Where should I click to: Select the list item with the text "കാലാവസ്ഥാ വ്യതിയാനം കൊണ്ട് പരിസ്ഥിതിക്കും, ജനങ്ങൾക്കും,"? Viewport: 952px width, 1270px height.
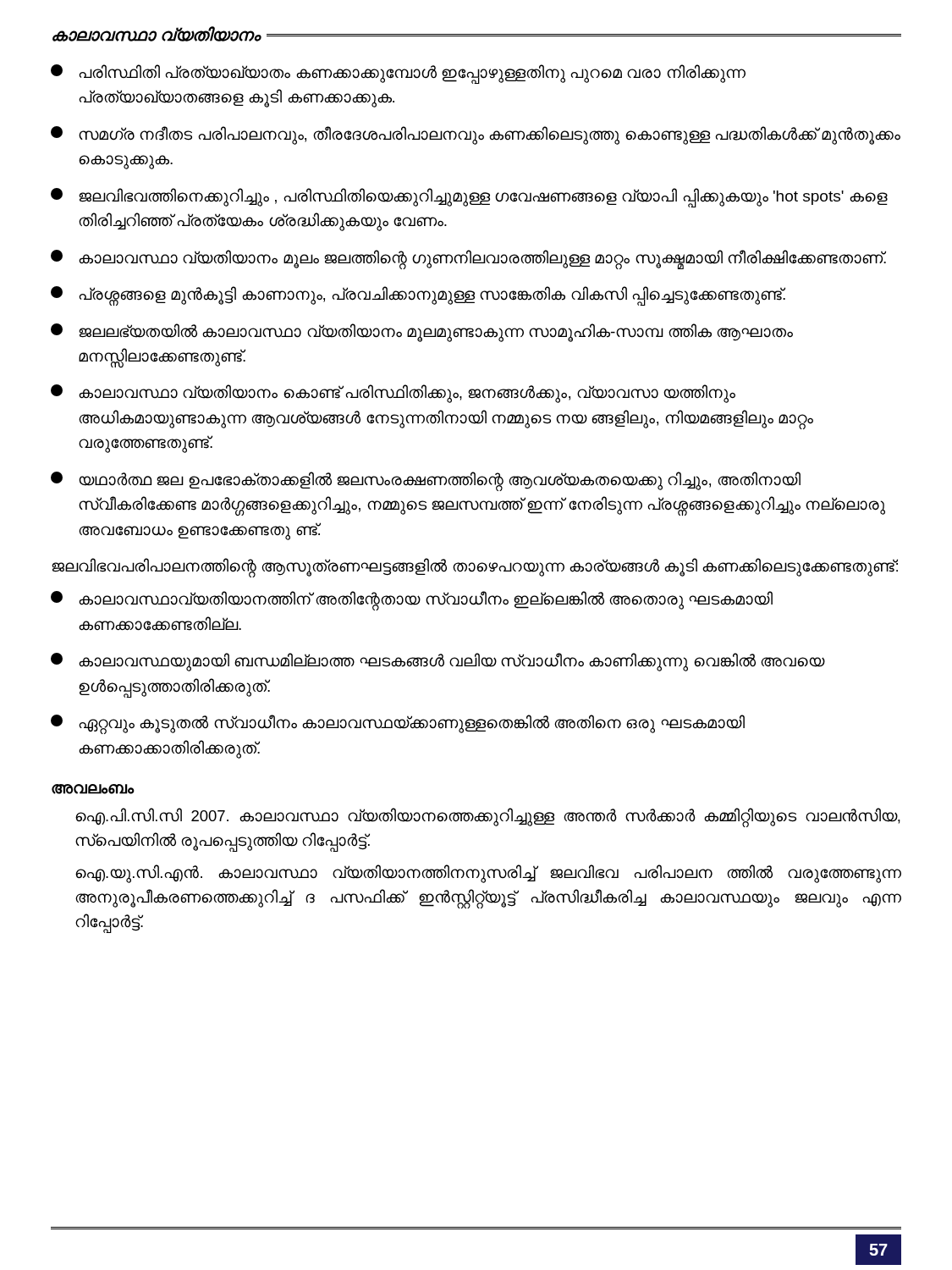tap(476, 418)
